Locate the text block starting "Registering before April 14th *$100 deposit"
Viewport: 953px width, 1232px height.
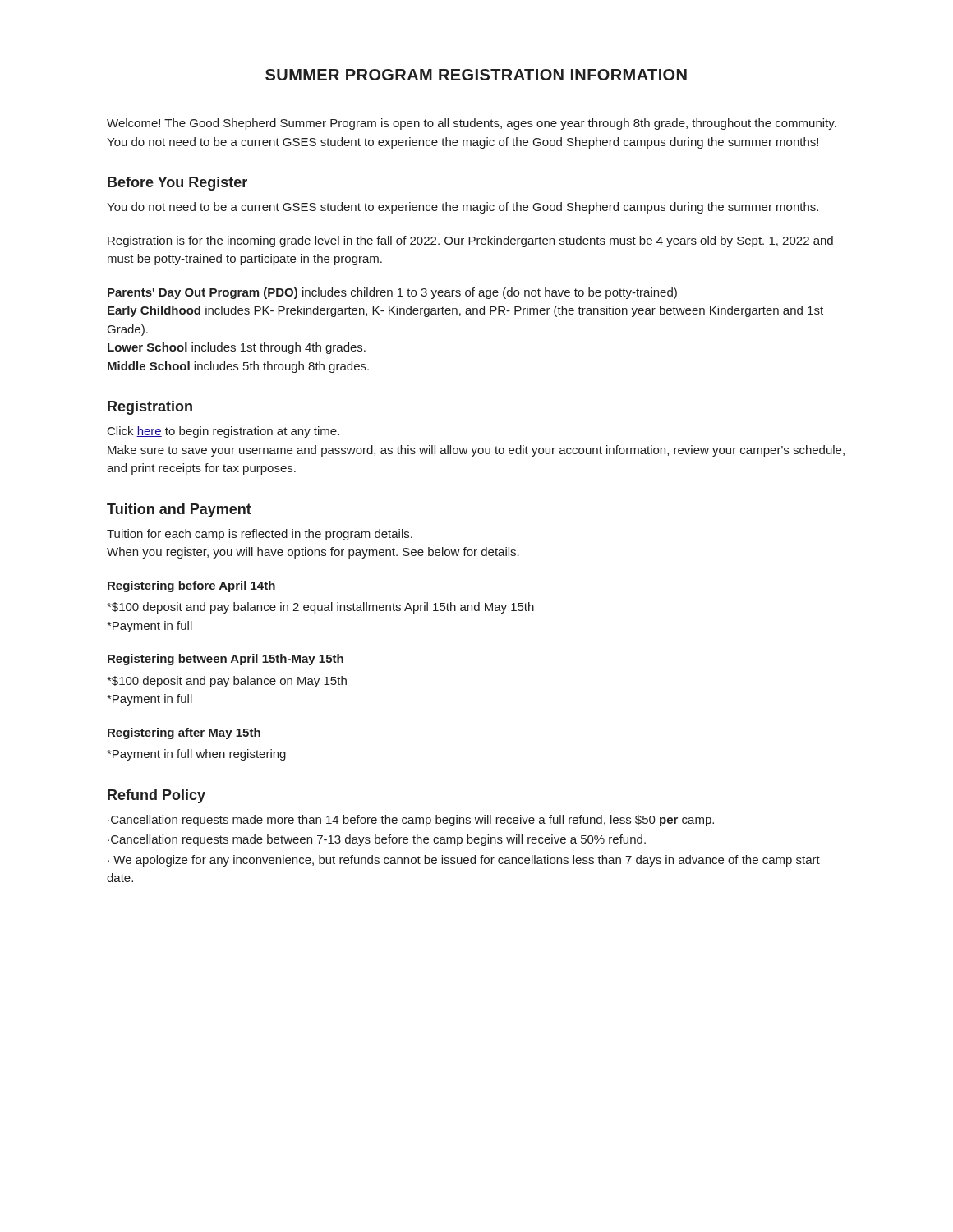click(x=476, y=604)
